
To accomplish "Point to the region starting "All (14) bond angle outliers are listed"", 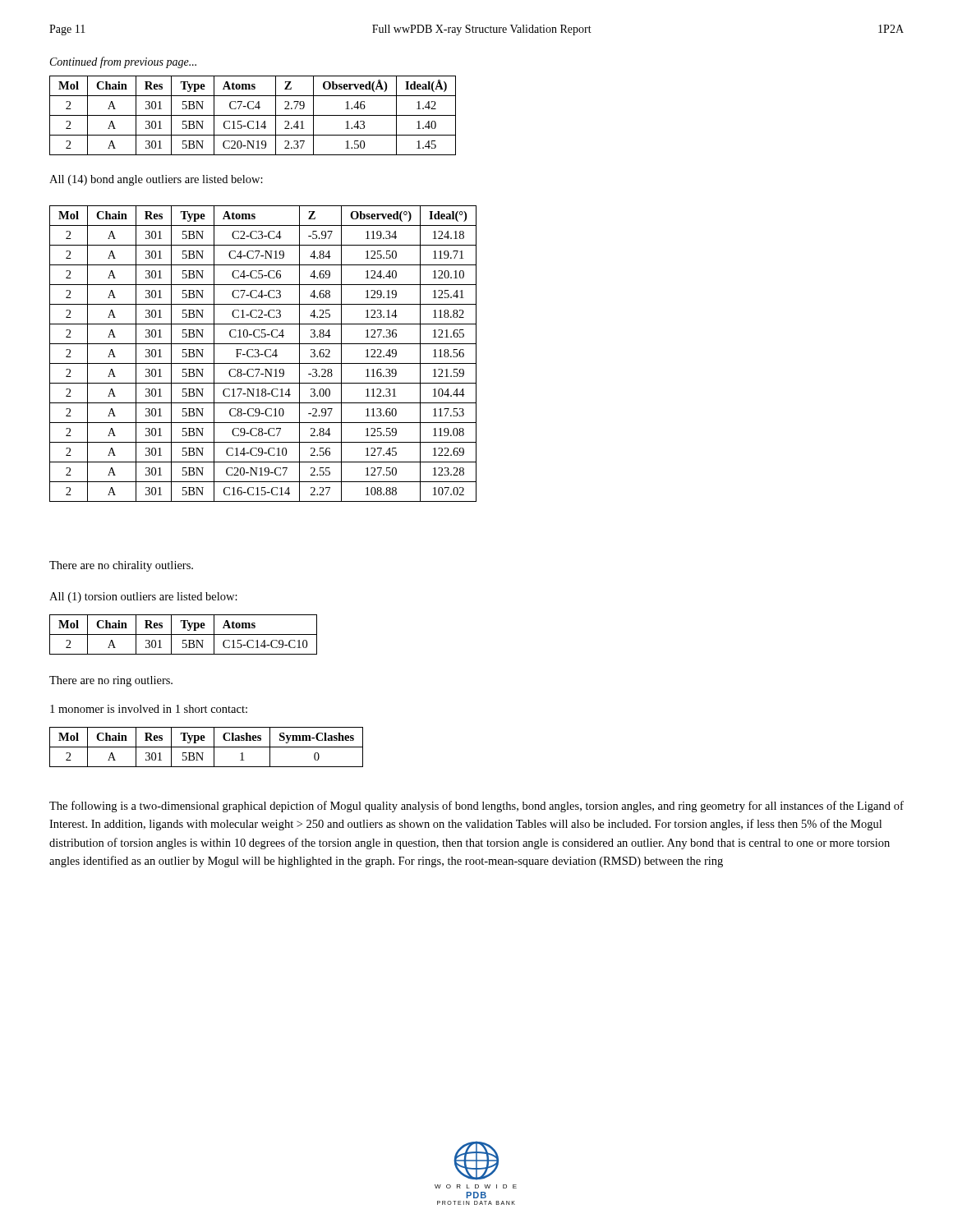I will click(x=156, y=179).
